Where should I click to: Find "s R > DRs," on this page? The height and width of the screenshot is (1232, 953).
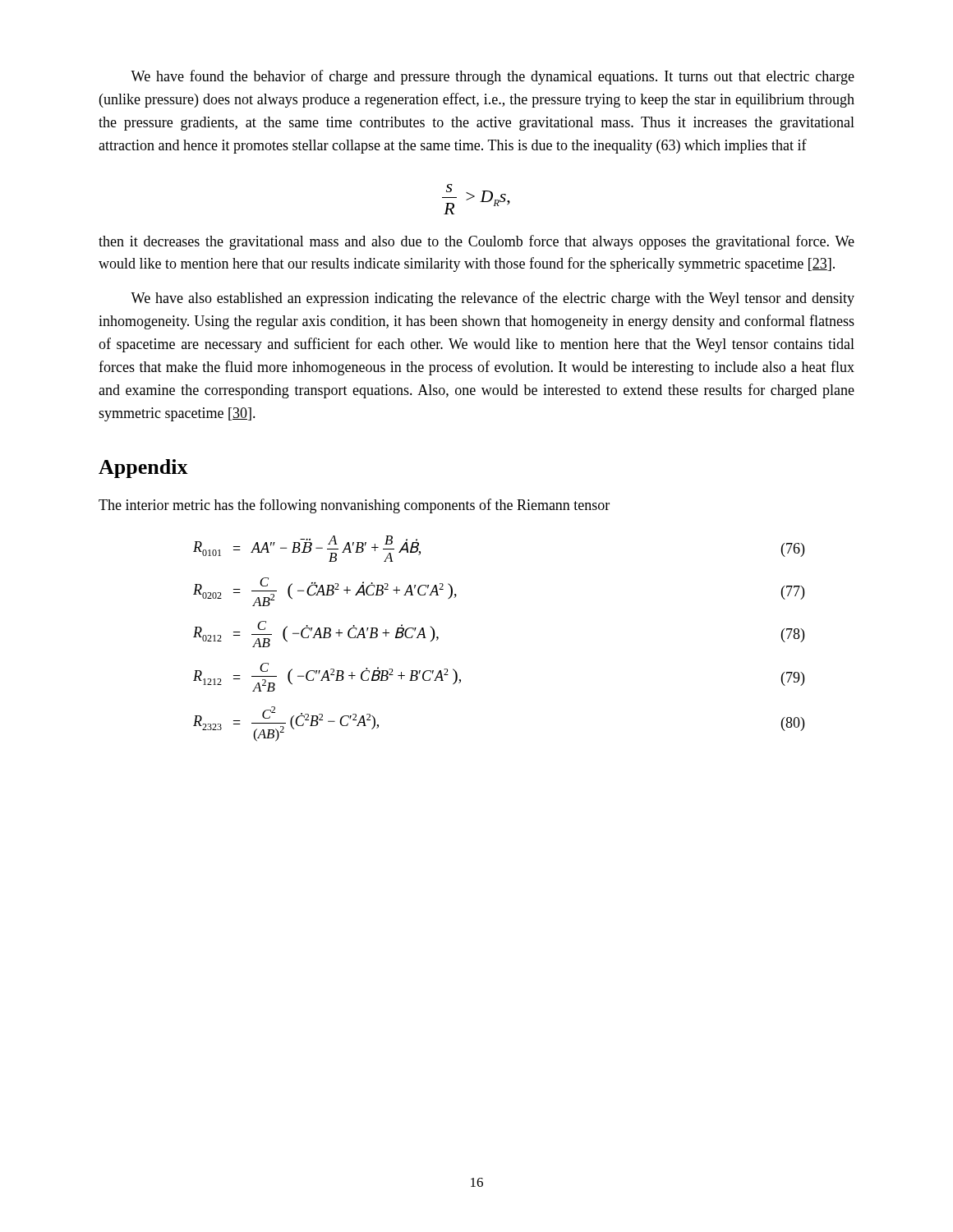(x=476, y=197)
